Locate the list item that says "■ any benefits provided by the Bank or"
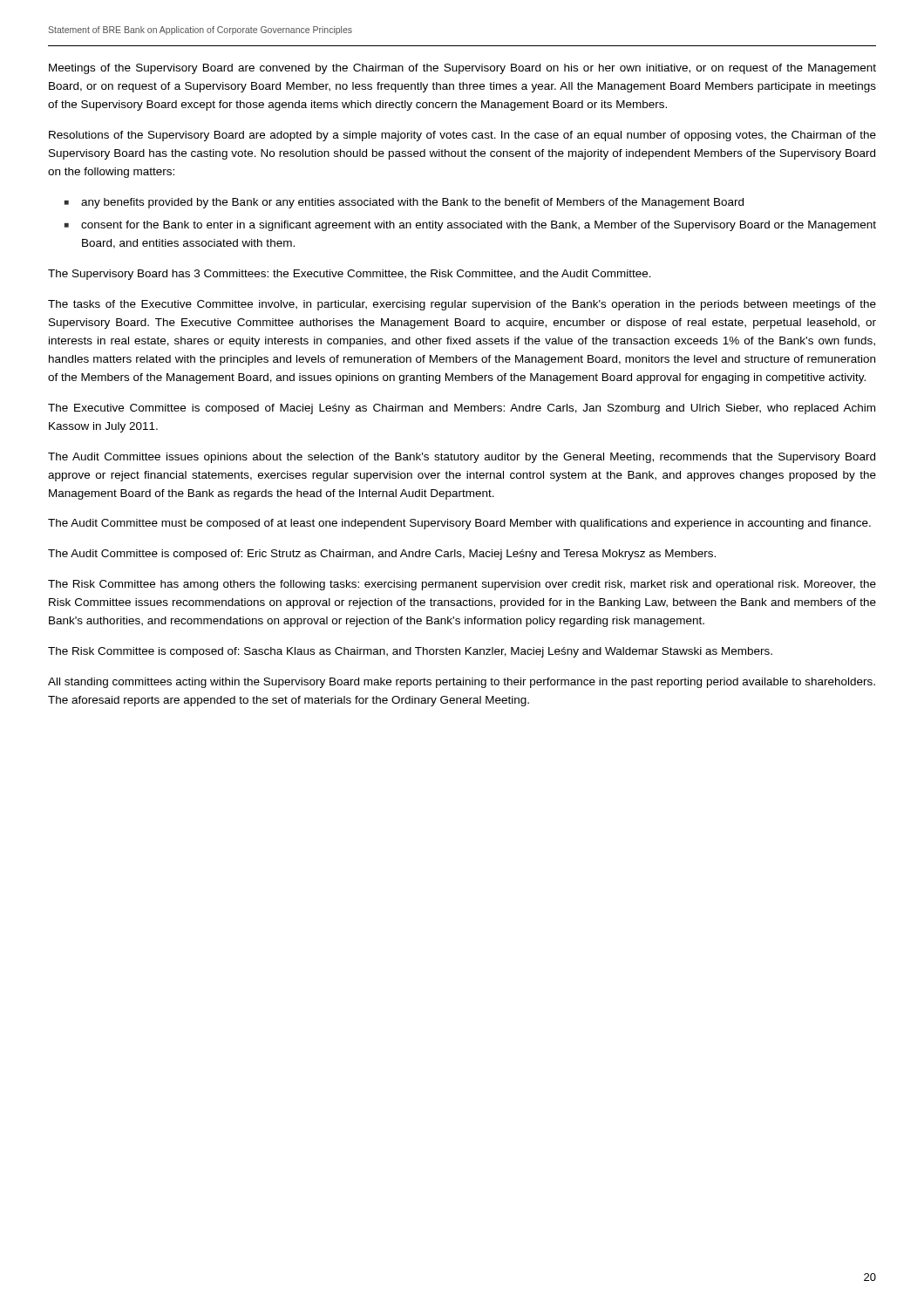Screen dimensions: 1308x924 click(470, 202)
